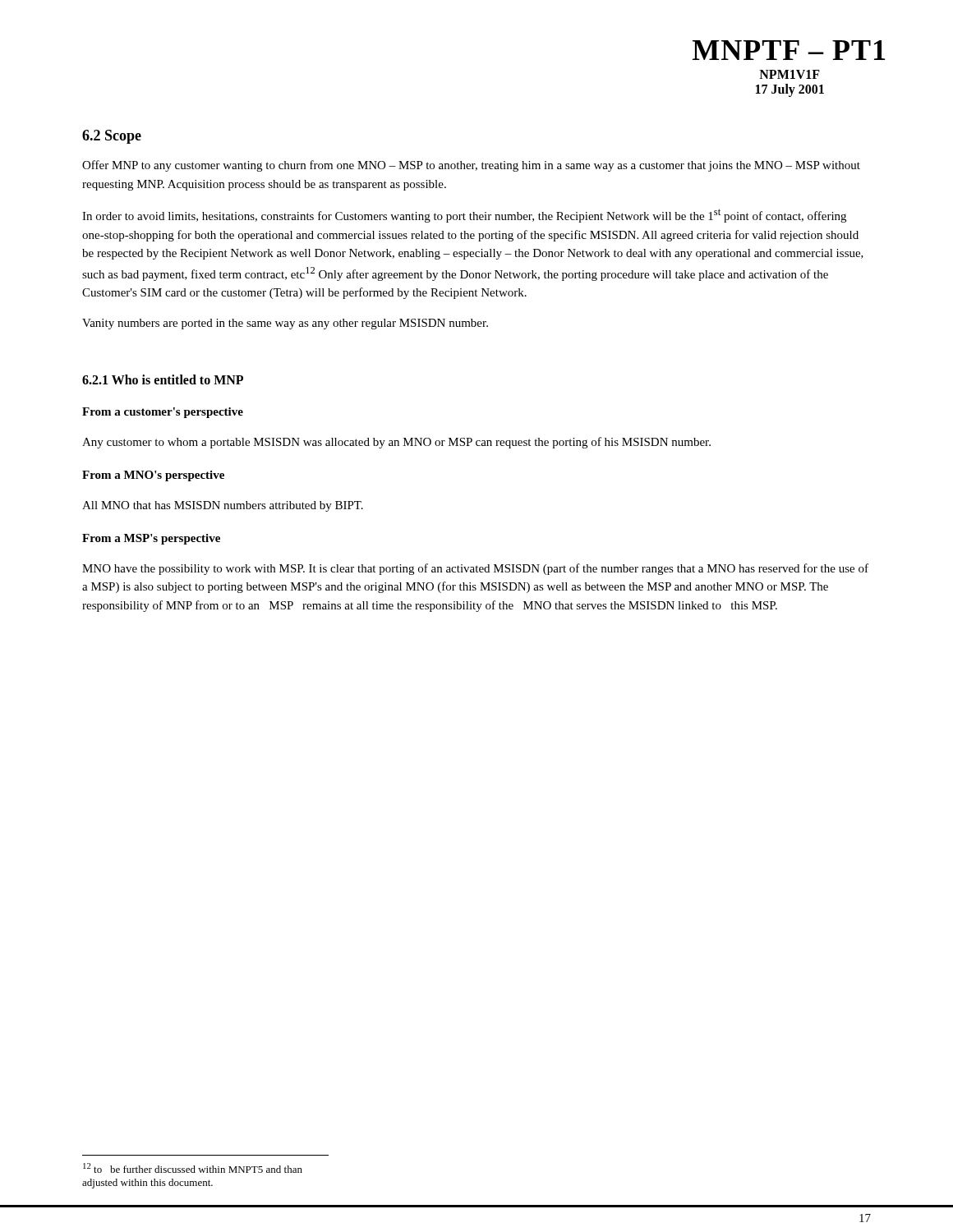
Task: Navigate to the text starting "From a MSP's perspective"
Action: (x=151, y=538)
